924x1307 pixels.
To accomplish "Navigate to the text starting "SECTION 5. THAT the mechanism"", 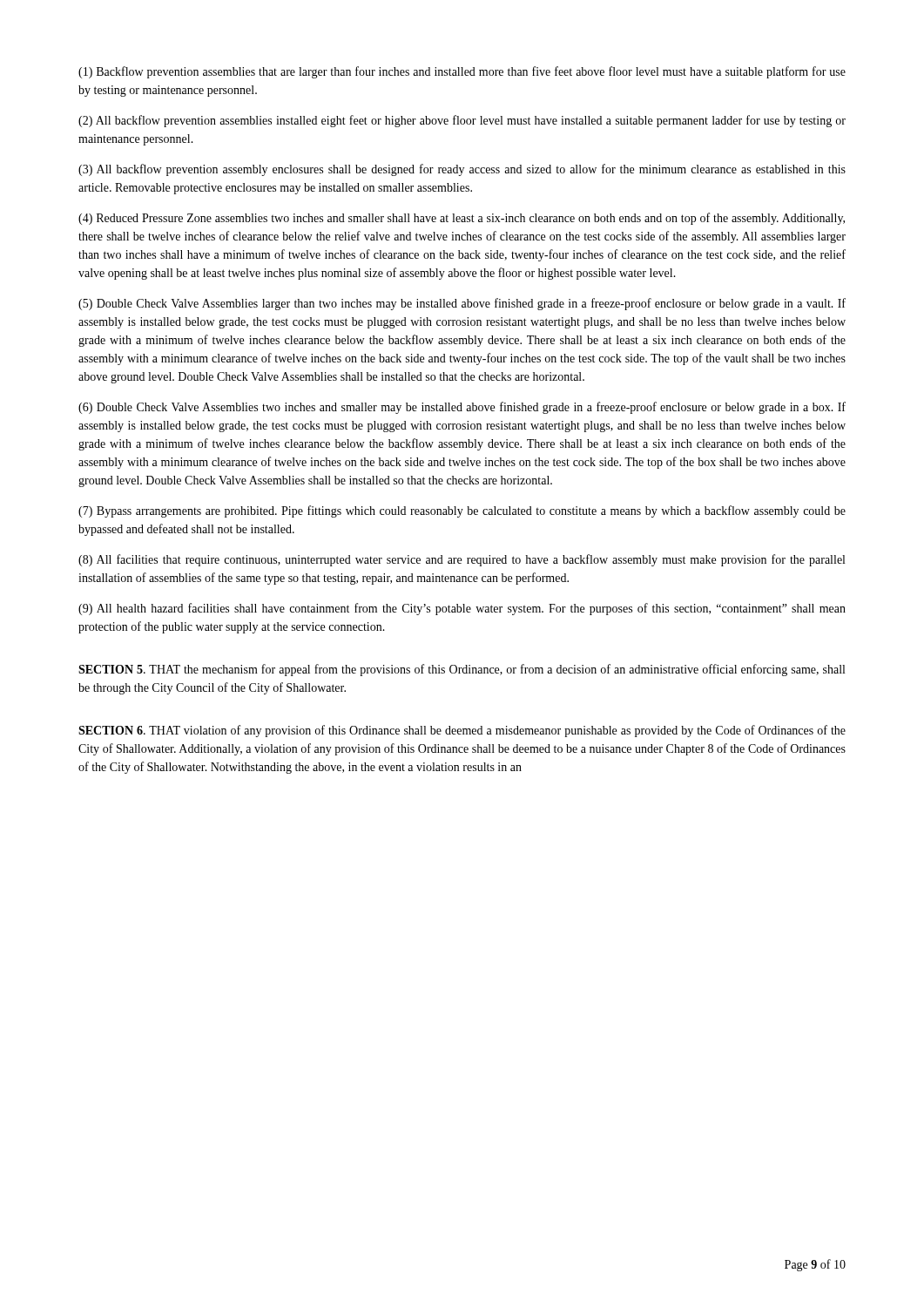I will click(x=462, y=679).
